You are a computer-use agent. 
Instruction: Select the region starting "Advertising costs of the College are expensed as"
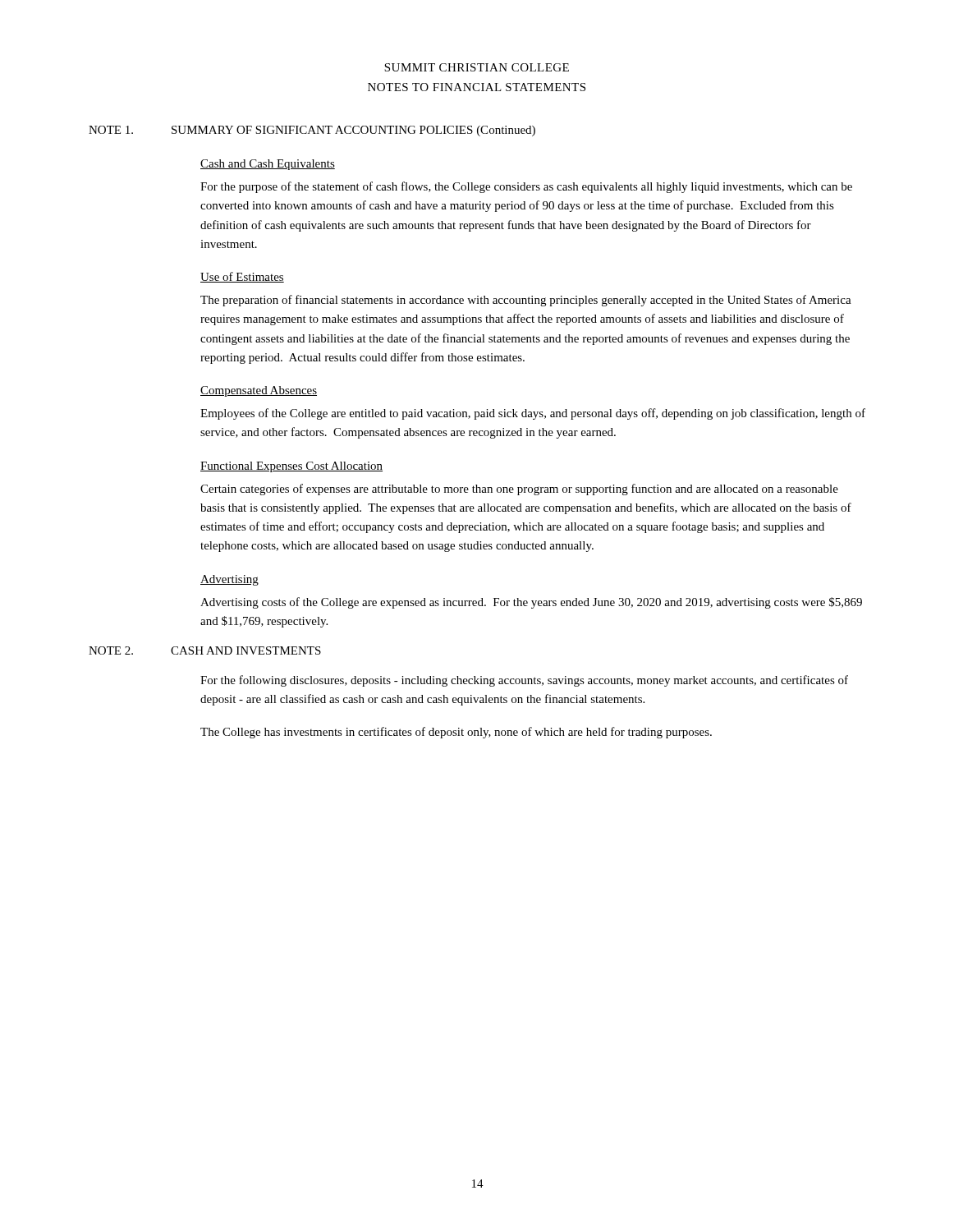point(531,611)
